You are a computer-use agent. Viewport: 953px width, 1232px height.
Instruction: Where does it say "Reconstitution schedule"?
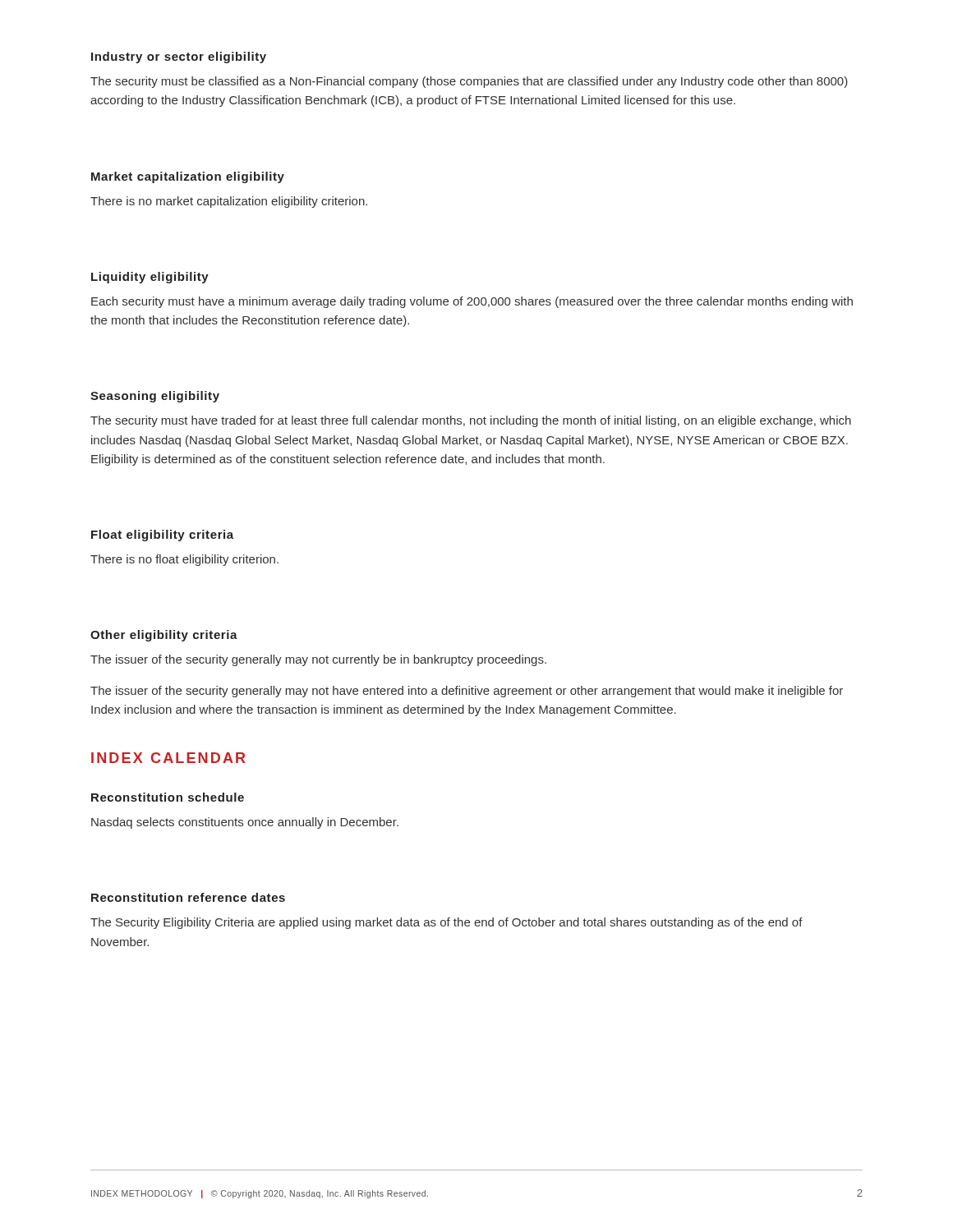(168, 797)
